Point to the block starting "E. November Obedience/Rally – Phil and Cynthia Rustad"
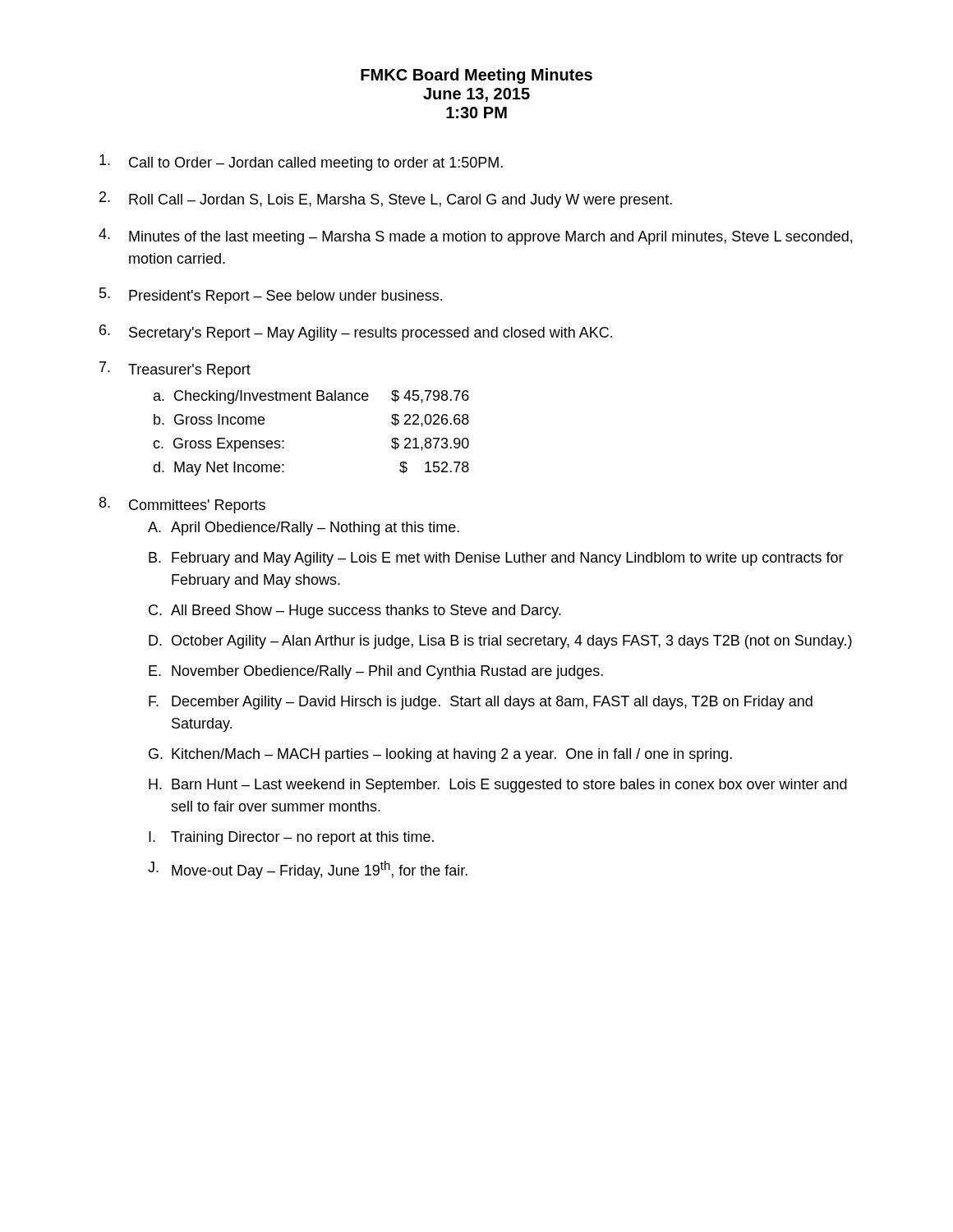Image resolution: width=953 pixels, height=1232 pixels. [501, 671]
